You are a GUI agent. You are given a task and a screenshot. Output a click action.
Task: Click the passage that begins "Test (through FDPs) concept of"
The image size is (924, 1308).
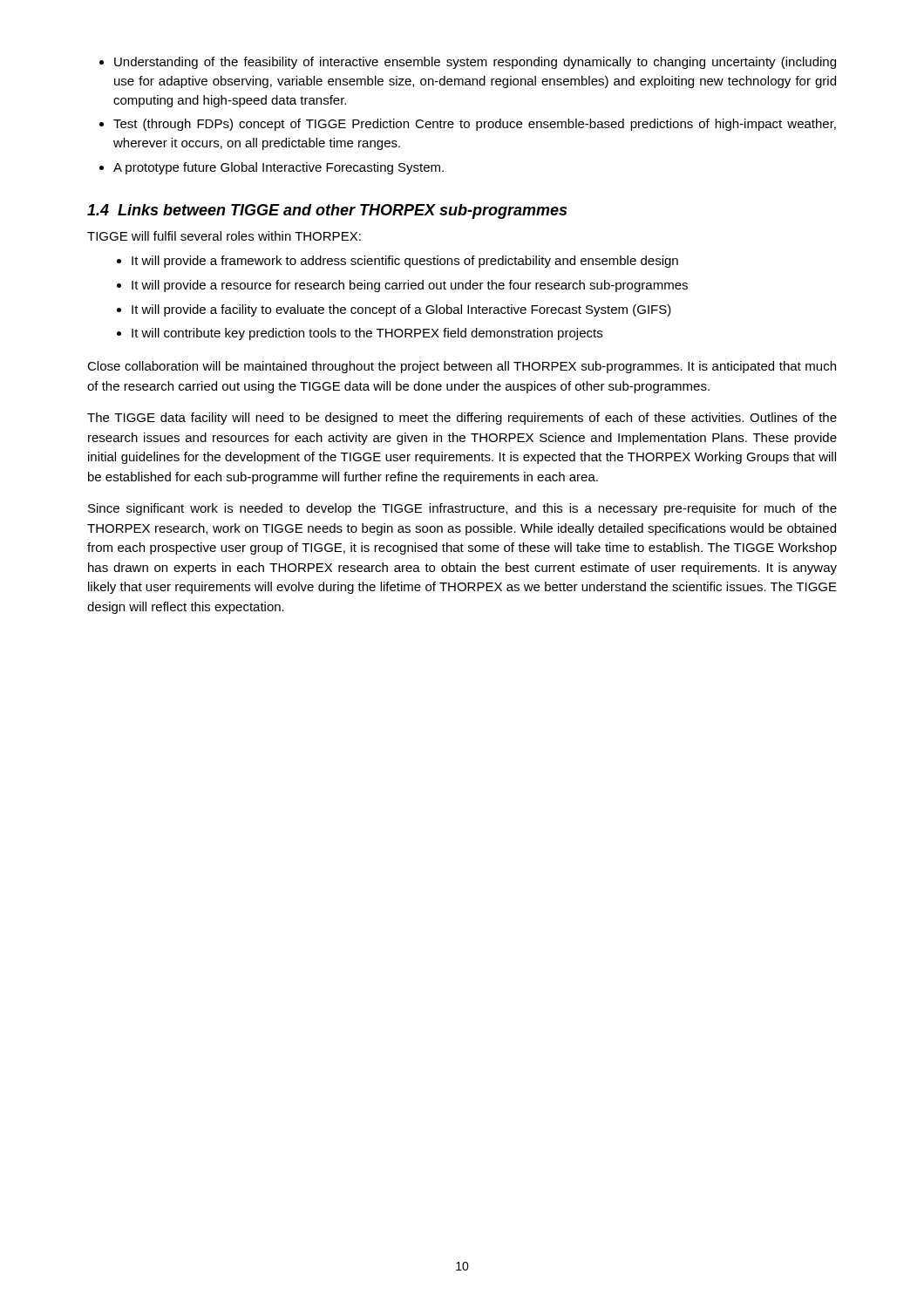(x=475, y=133)
